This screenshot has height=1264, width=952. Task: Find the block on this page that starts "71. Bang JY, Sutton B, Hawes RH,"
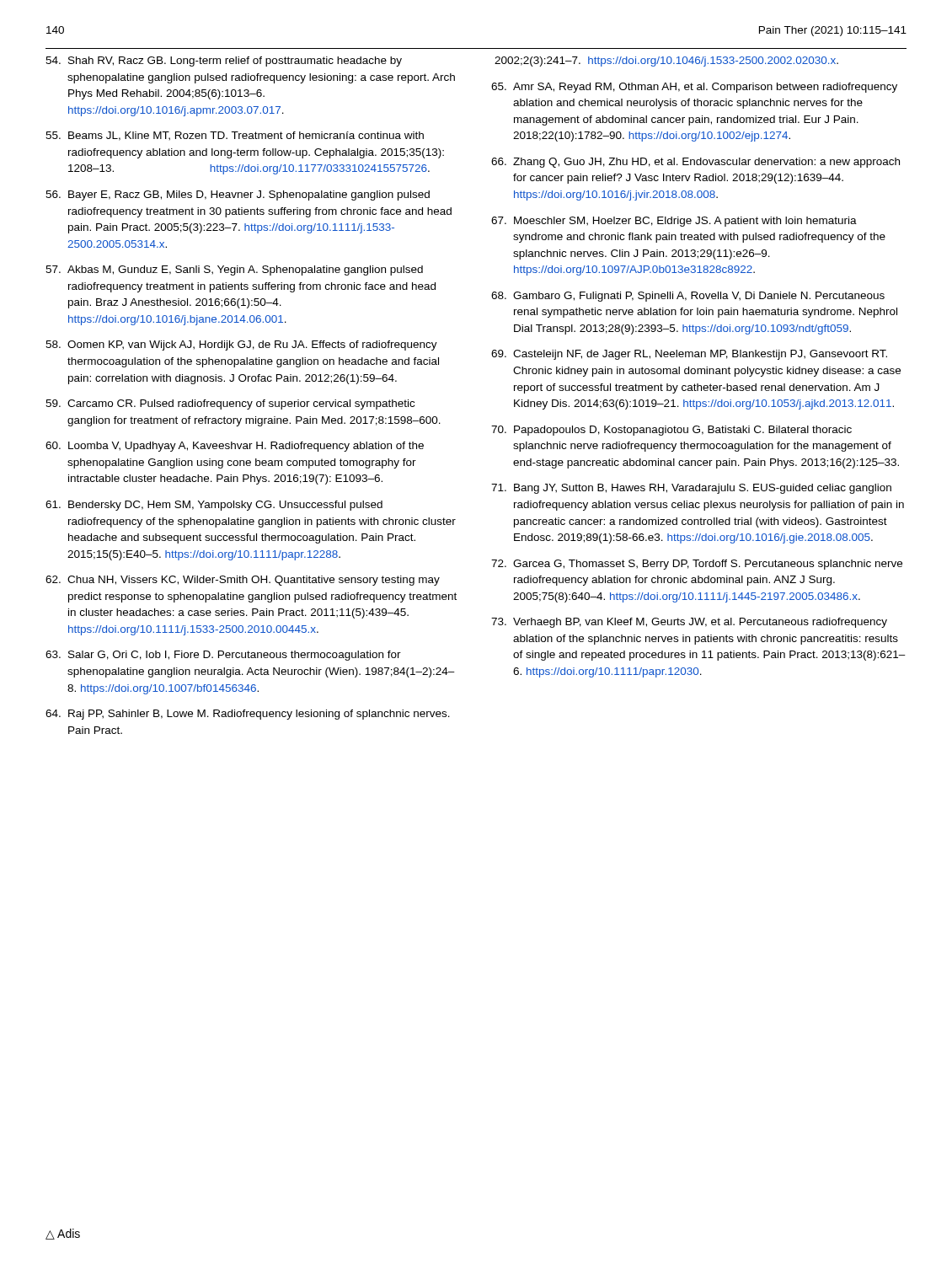click(699, 513)
